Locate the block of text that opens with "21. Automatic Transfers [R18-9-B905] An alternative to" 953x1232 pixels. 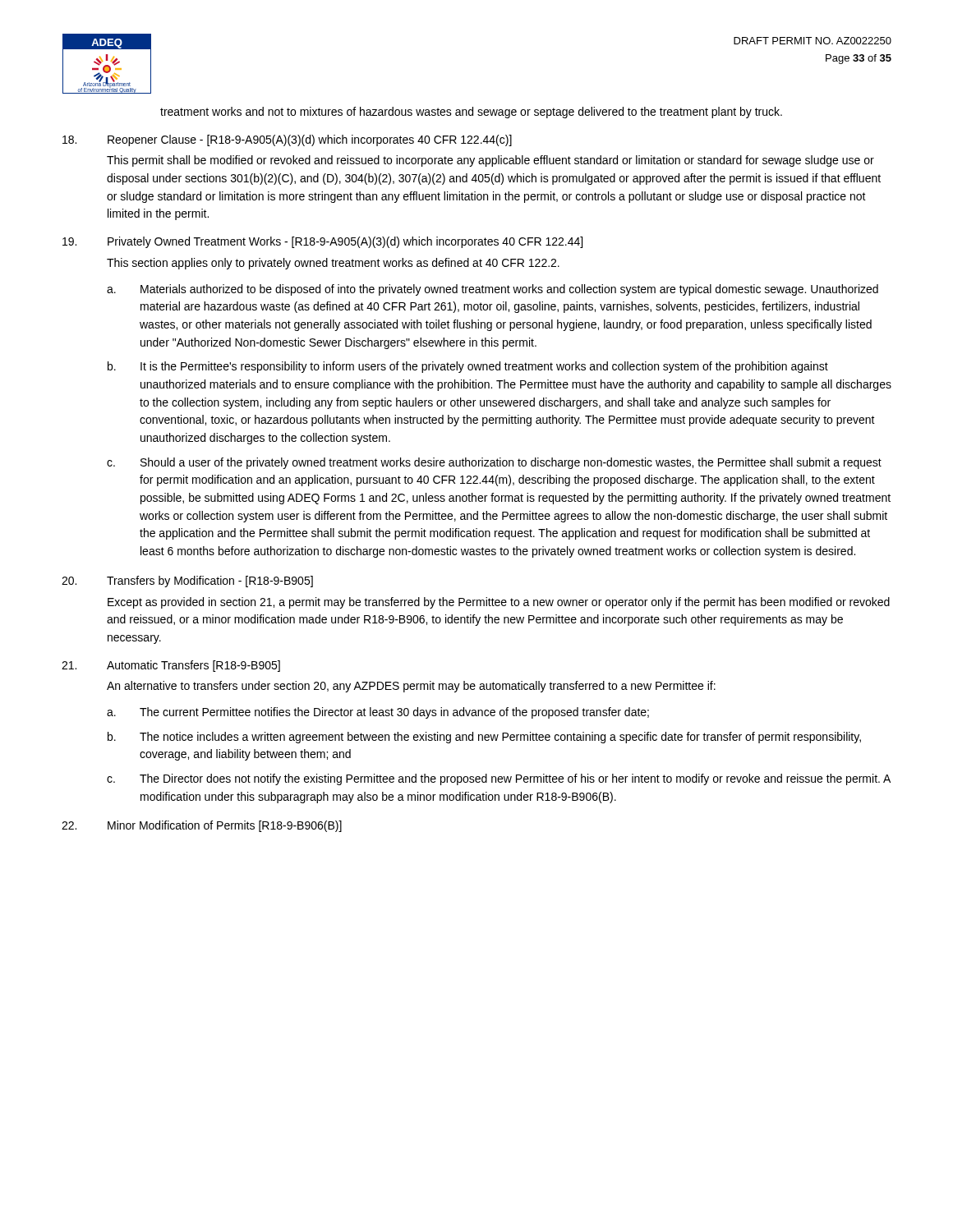coord(476,735)
